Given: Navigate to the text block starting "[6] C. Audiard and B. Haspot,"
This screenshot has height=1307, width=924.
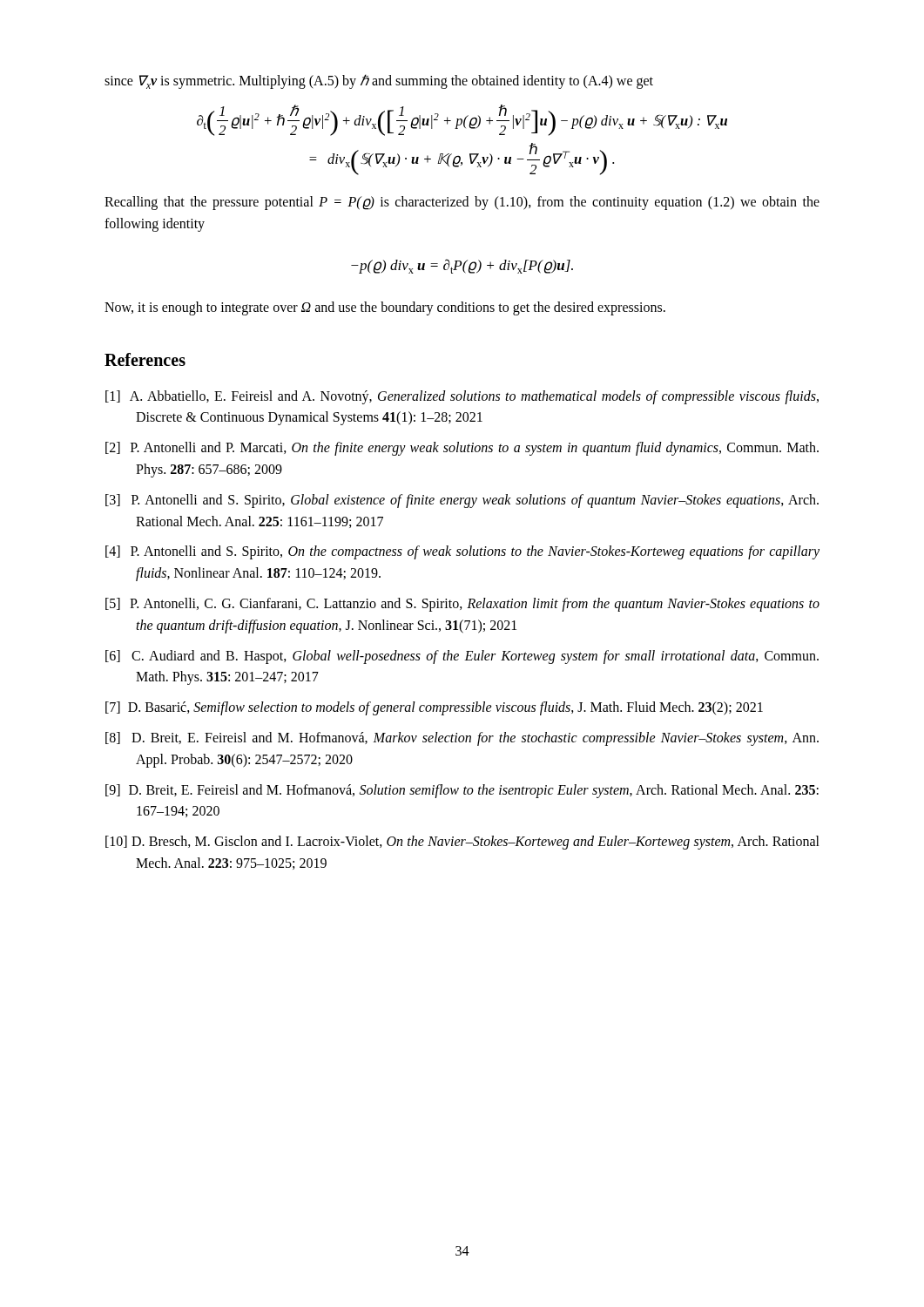Looking at the screenshot, I should click(462, 666).
